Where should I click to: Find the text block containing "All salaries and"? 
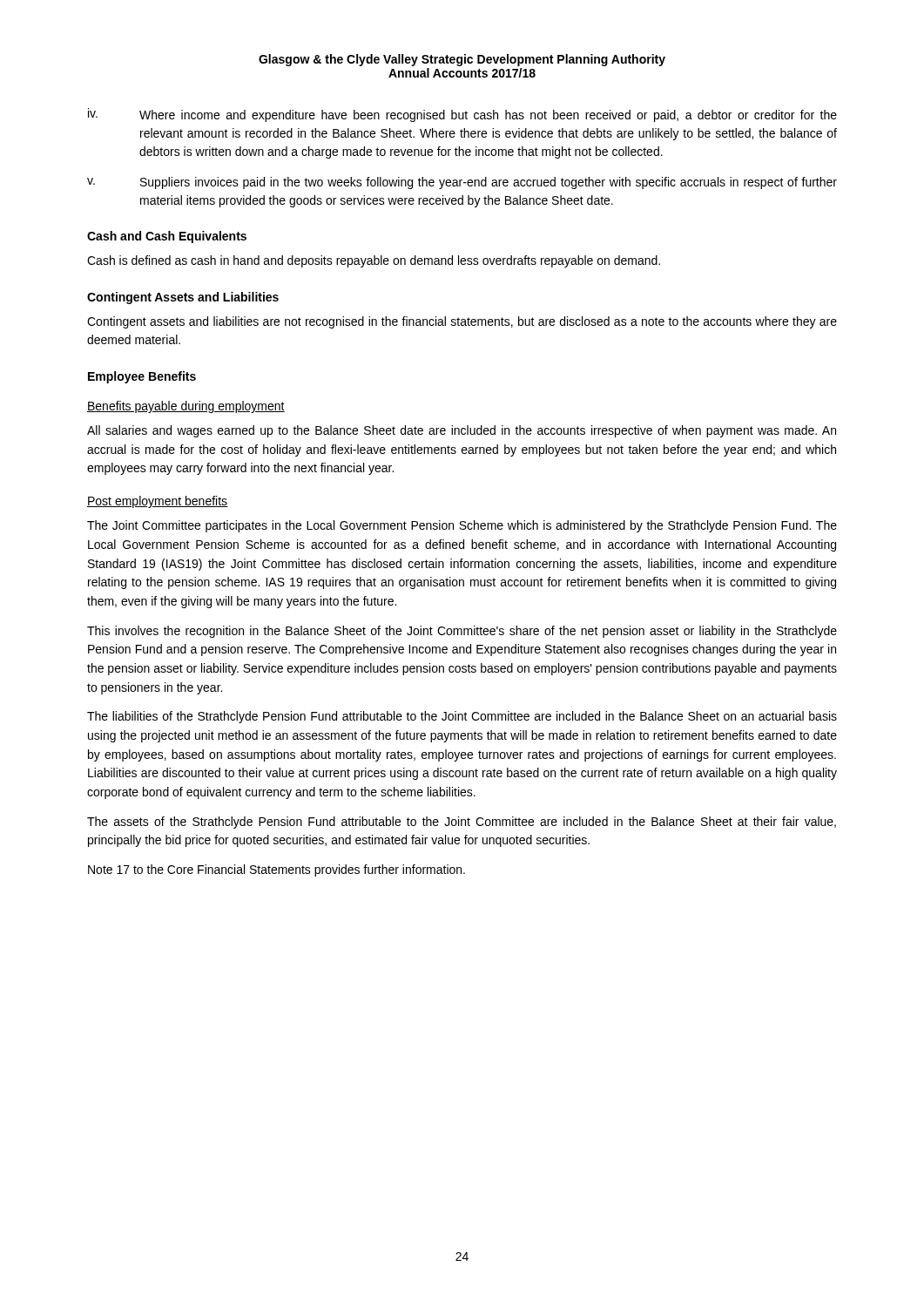[462, 449]
